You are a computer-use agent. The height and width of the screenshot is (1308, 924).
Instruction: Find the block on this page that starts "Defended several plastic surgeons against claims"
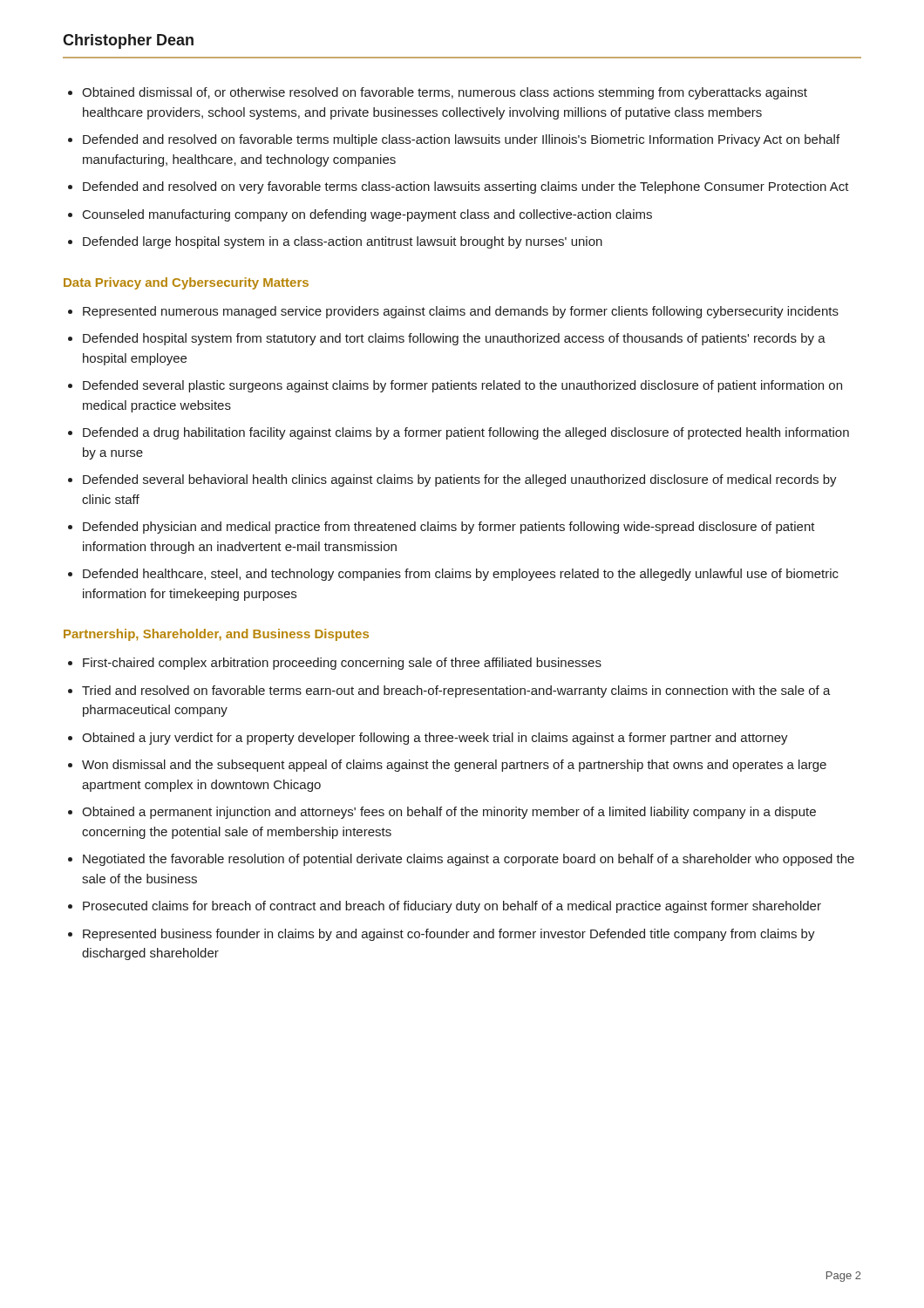[x=462, y=395]
